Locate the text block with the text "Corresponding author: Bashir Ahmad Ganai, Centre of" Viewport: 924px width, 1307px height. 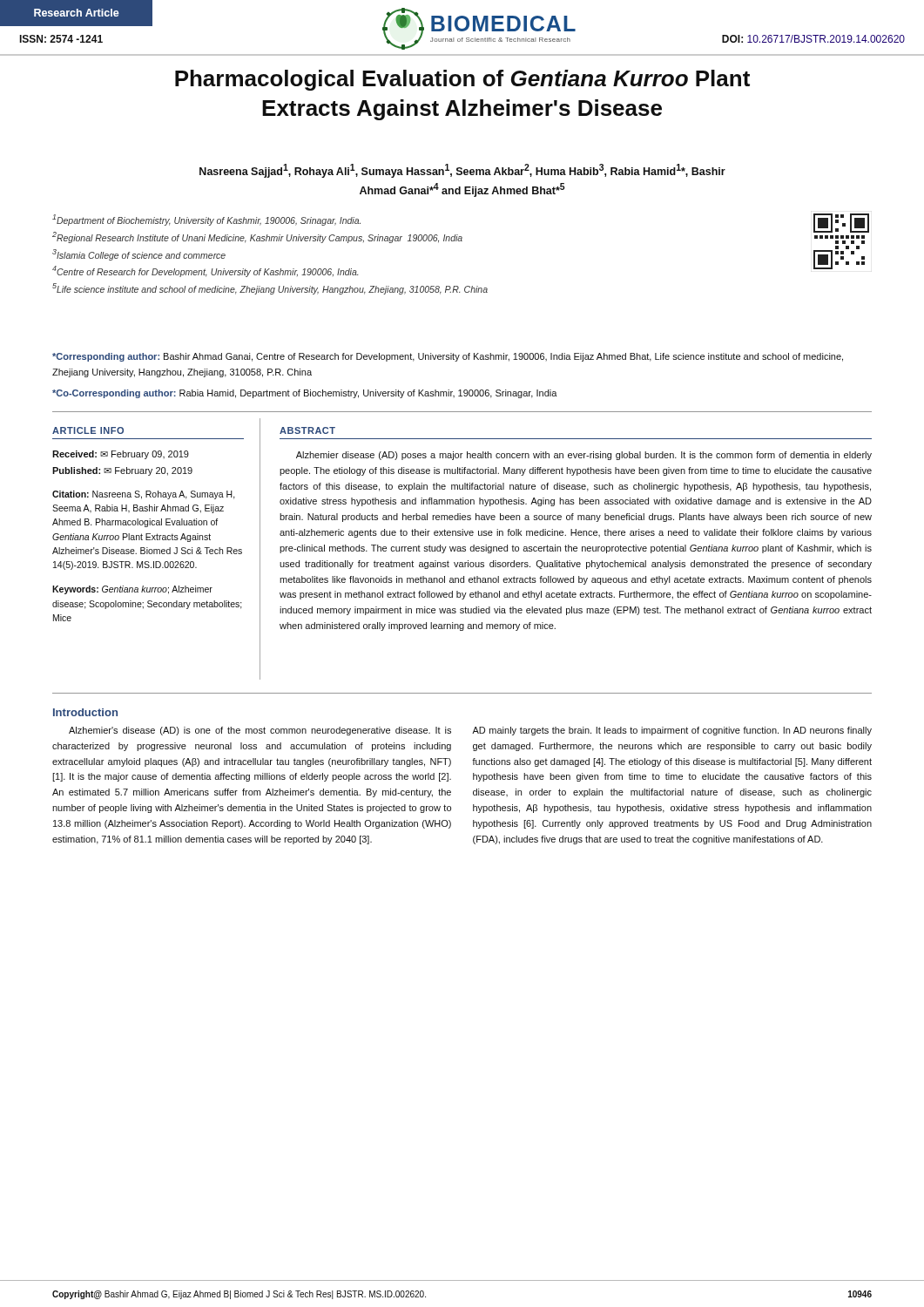448,364
